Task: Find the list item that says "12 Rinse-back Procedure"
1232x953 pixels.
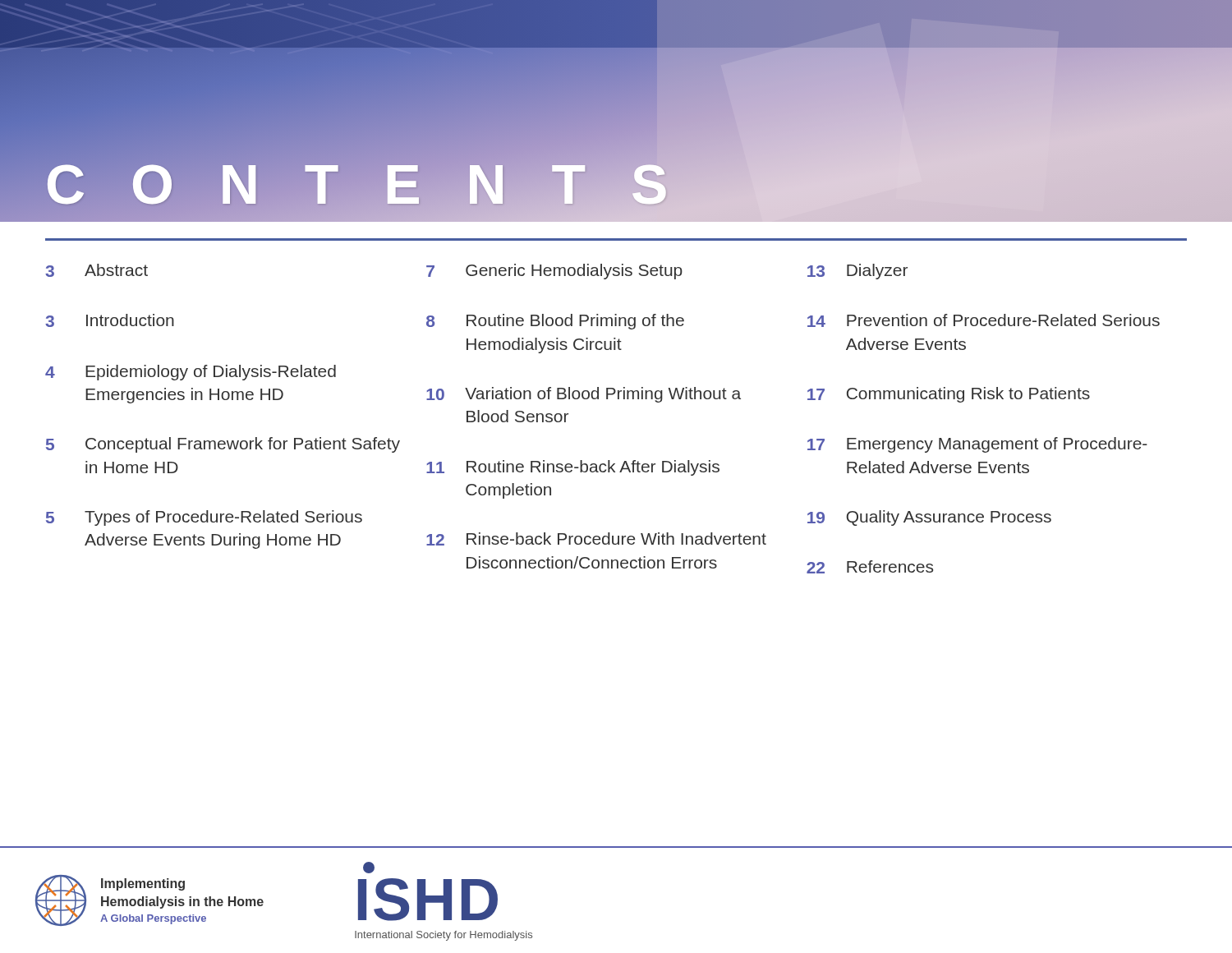Action: click(x=604, y=551)
